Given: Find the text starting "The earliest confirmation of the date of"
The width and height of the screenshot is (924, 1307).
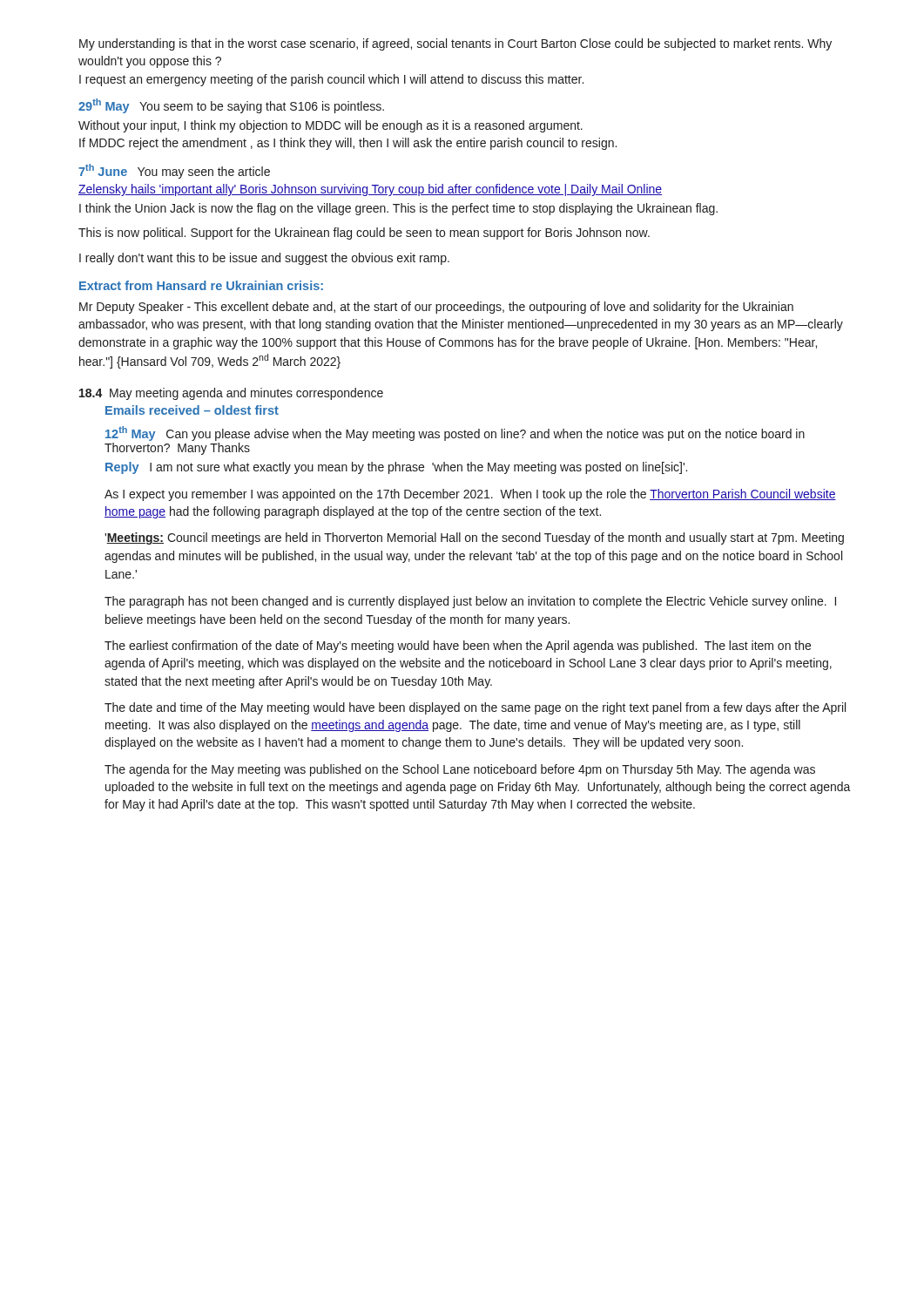Looking at the screenshot, I should 479,663.
